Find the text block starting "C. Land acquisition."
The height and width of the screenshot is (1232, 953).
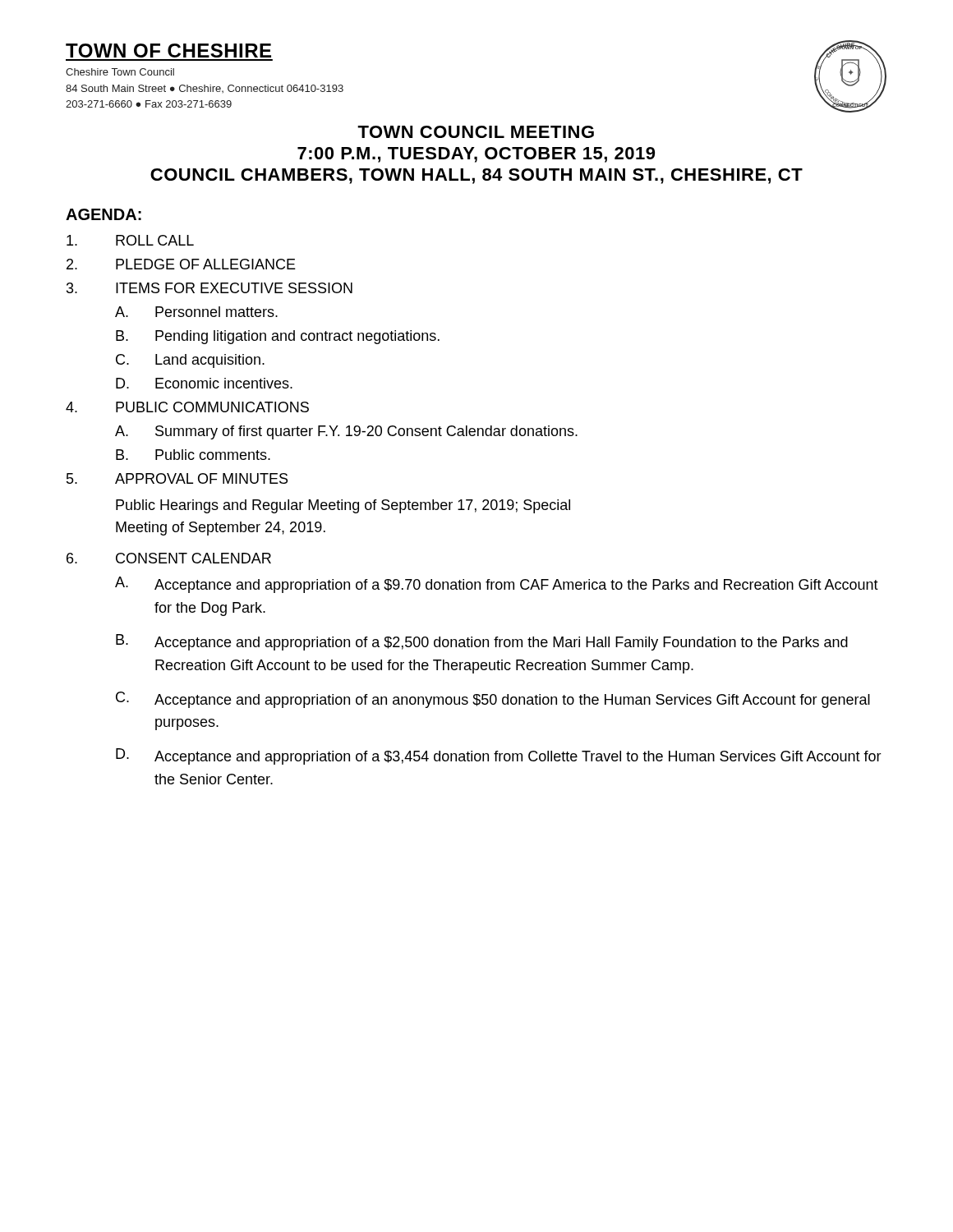coord(190,361)
